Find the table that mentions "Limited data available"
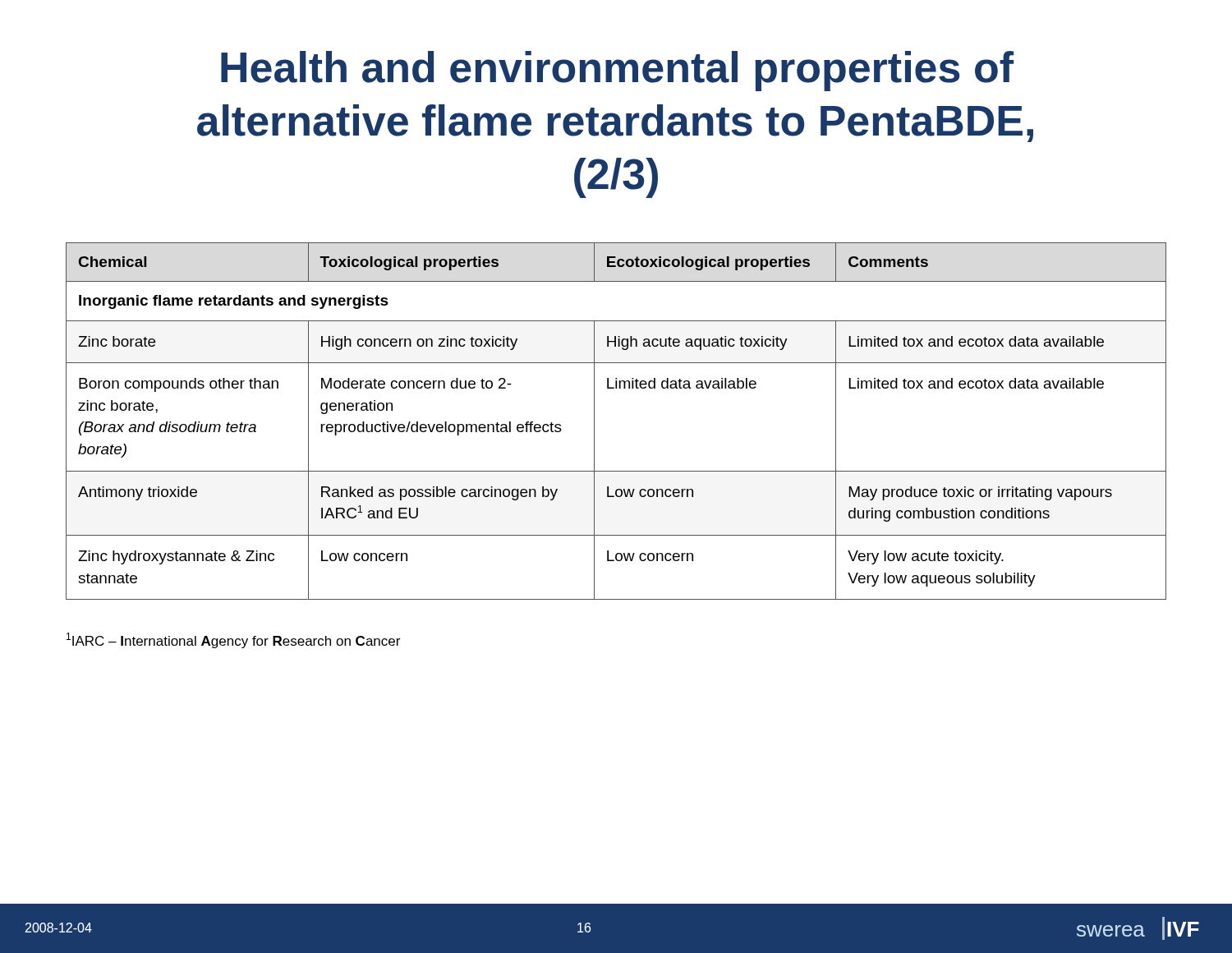The image size is (1232, 953). pos(616,421)
